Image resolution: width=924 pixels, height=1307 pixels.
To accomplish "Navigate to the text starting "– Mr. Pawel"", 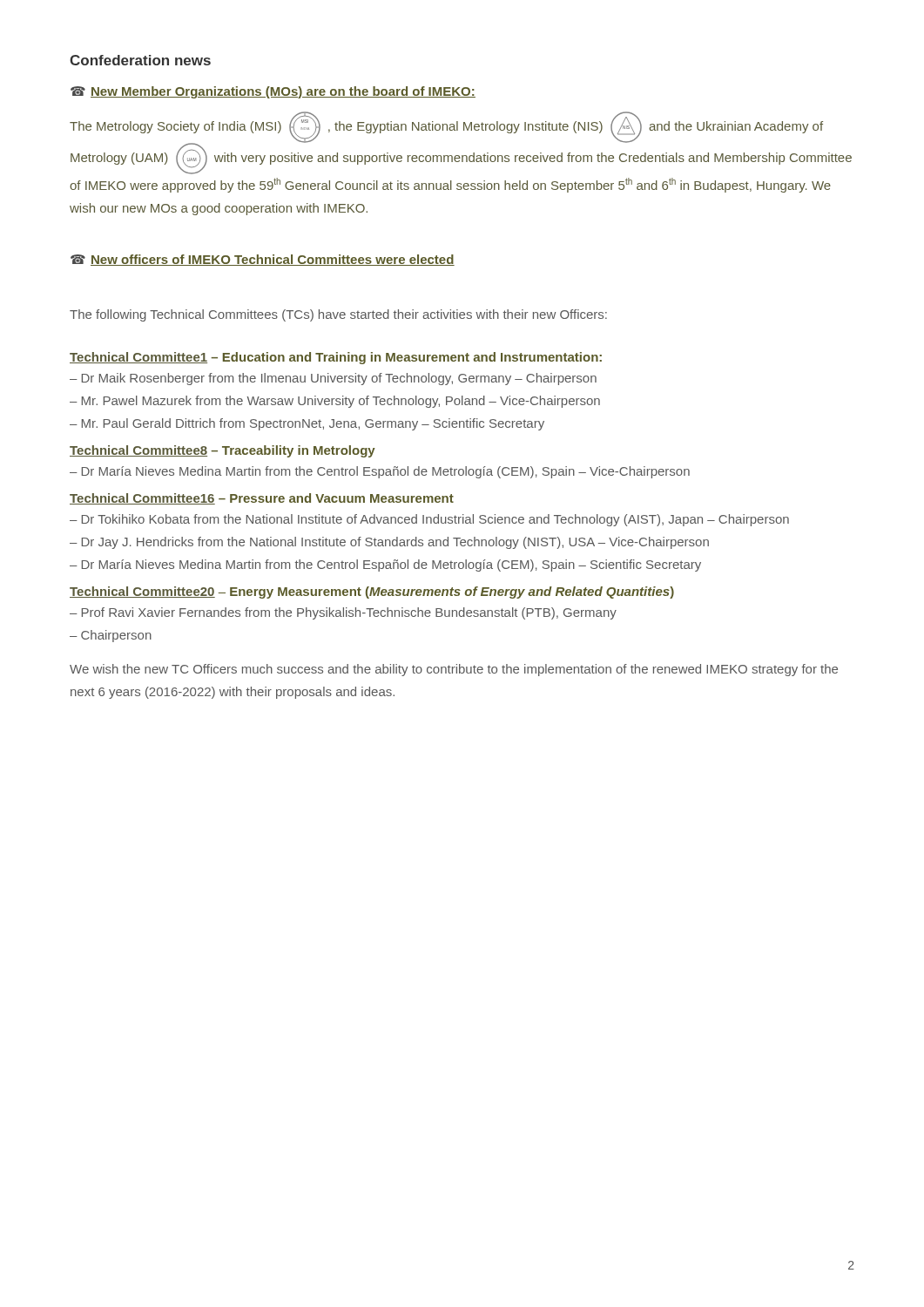I will point(335,400).
